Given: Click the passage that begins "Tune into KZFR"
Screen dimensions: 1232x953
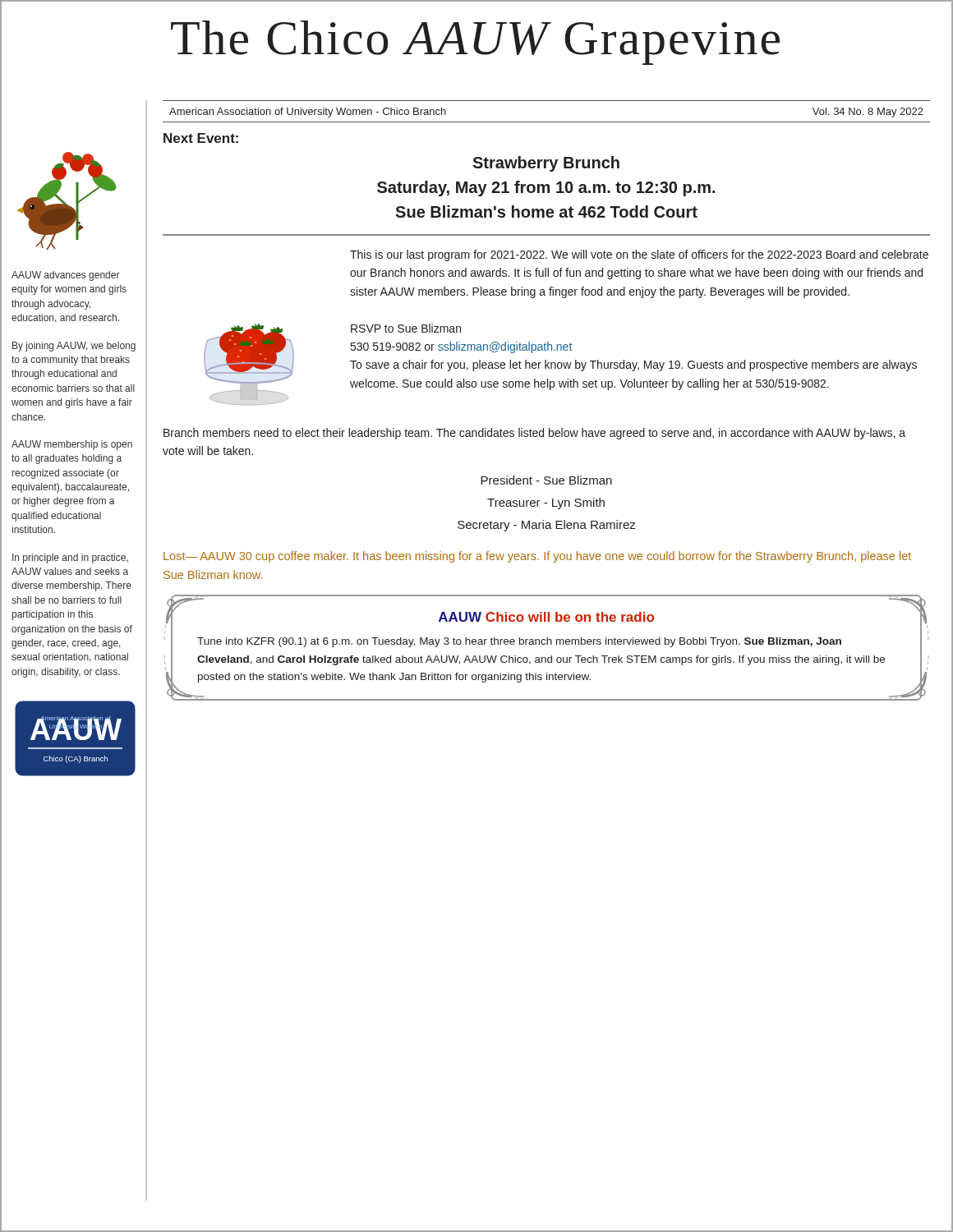Looking at the screenshot, I should pyautogui.click(x=541, y=659).
